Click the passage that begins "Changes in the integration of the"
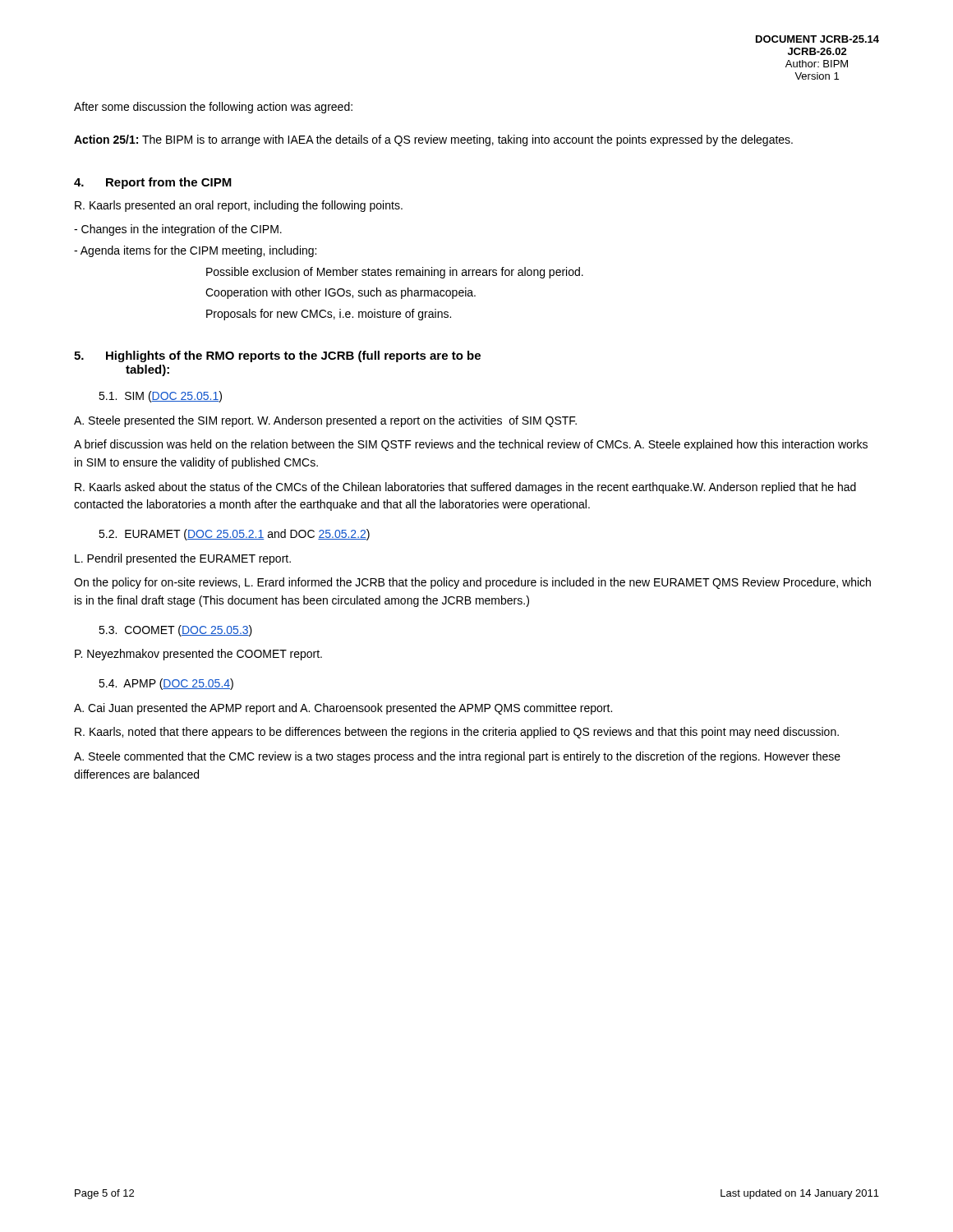This screenshot has width=953, height=1232. pyautogui.click(x=178, y=229)
